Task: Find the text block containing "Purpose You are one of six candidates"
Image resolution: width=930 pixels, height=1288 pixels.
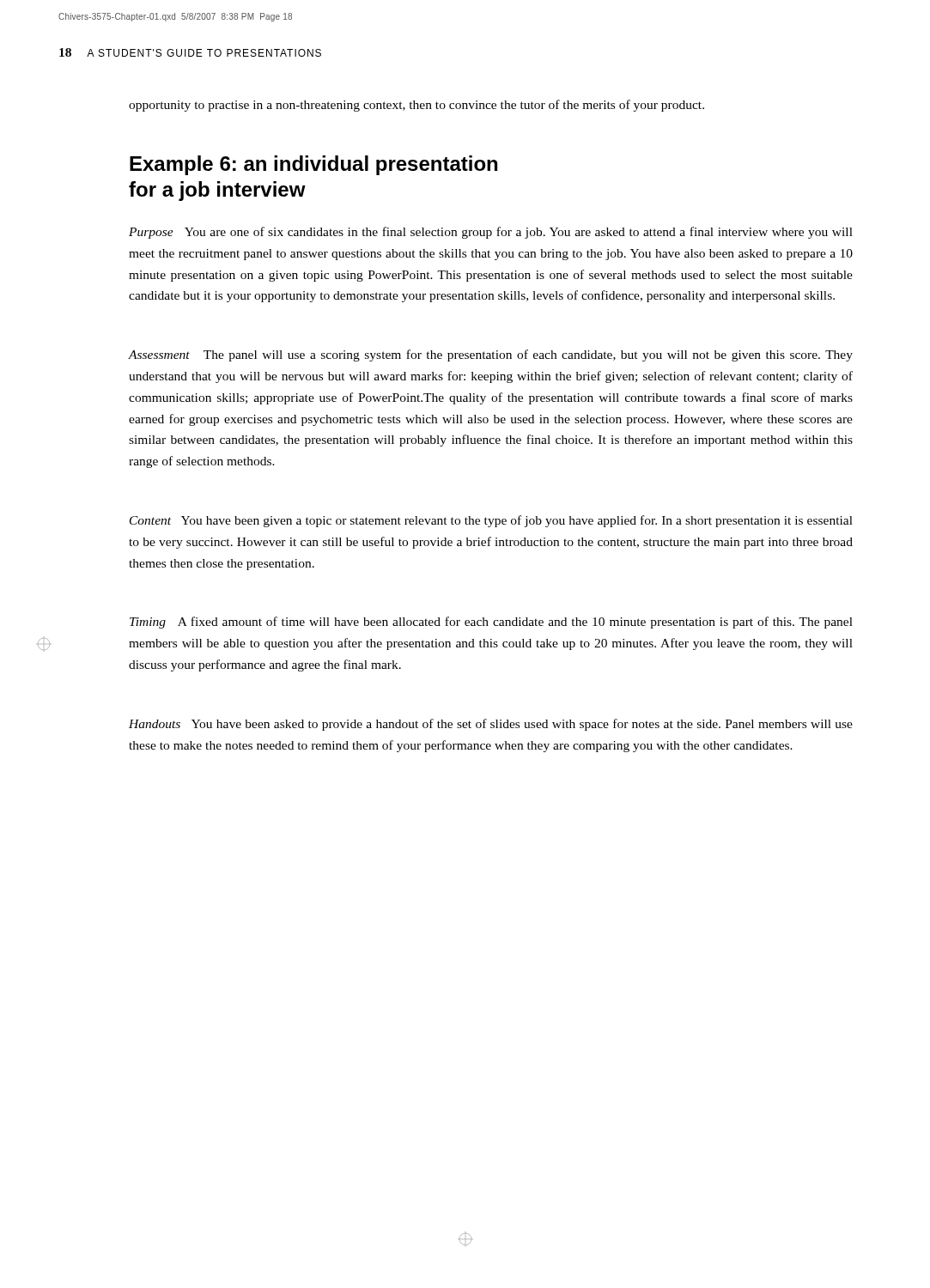Action: (x=491, y=263)
